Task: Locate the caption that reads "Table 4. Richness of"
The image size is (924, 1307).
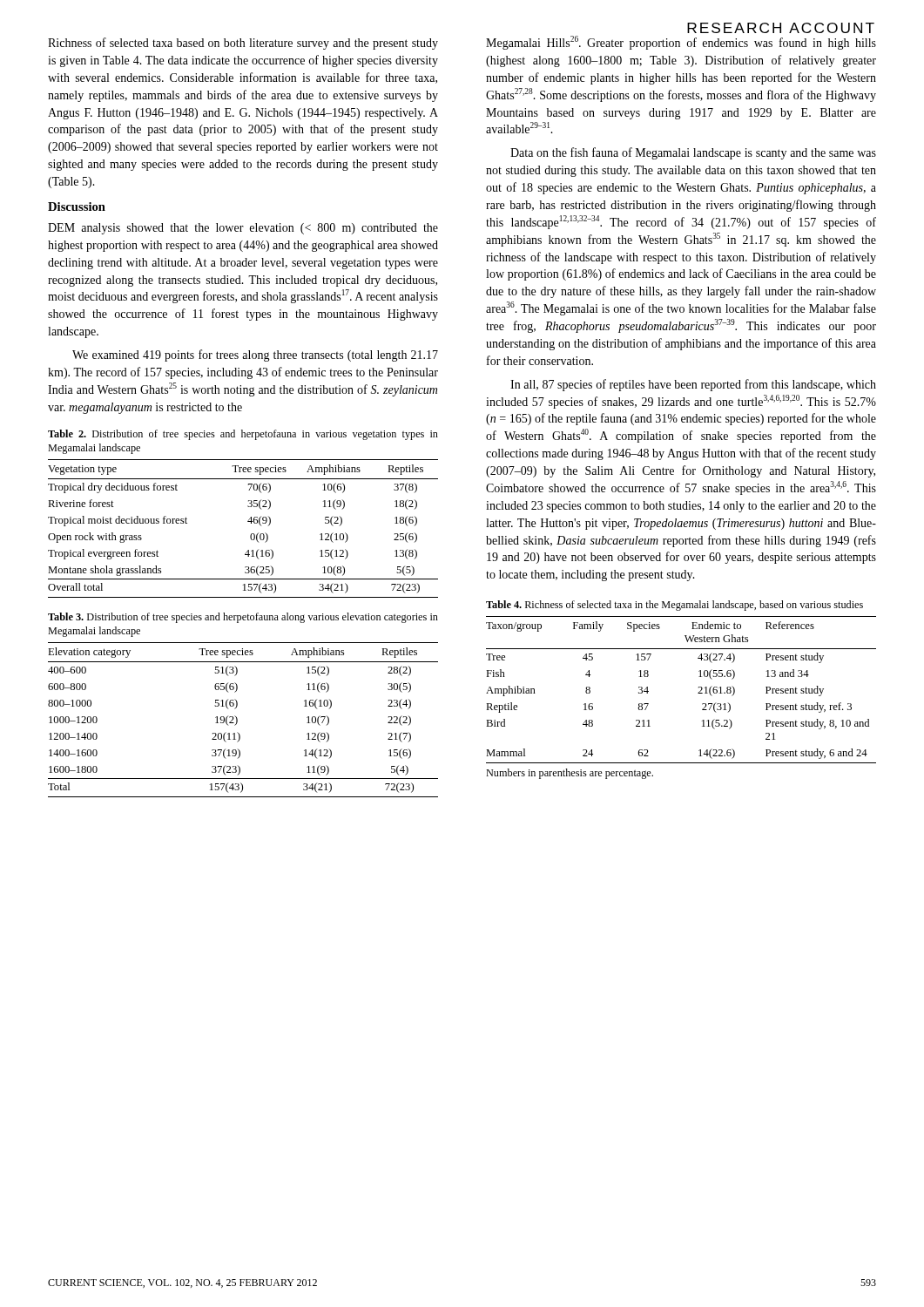Action: click(x=675, y=605)
